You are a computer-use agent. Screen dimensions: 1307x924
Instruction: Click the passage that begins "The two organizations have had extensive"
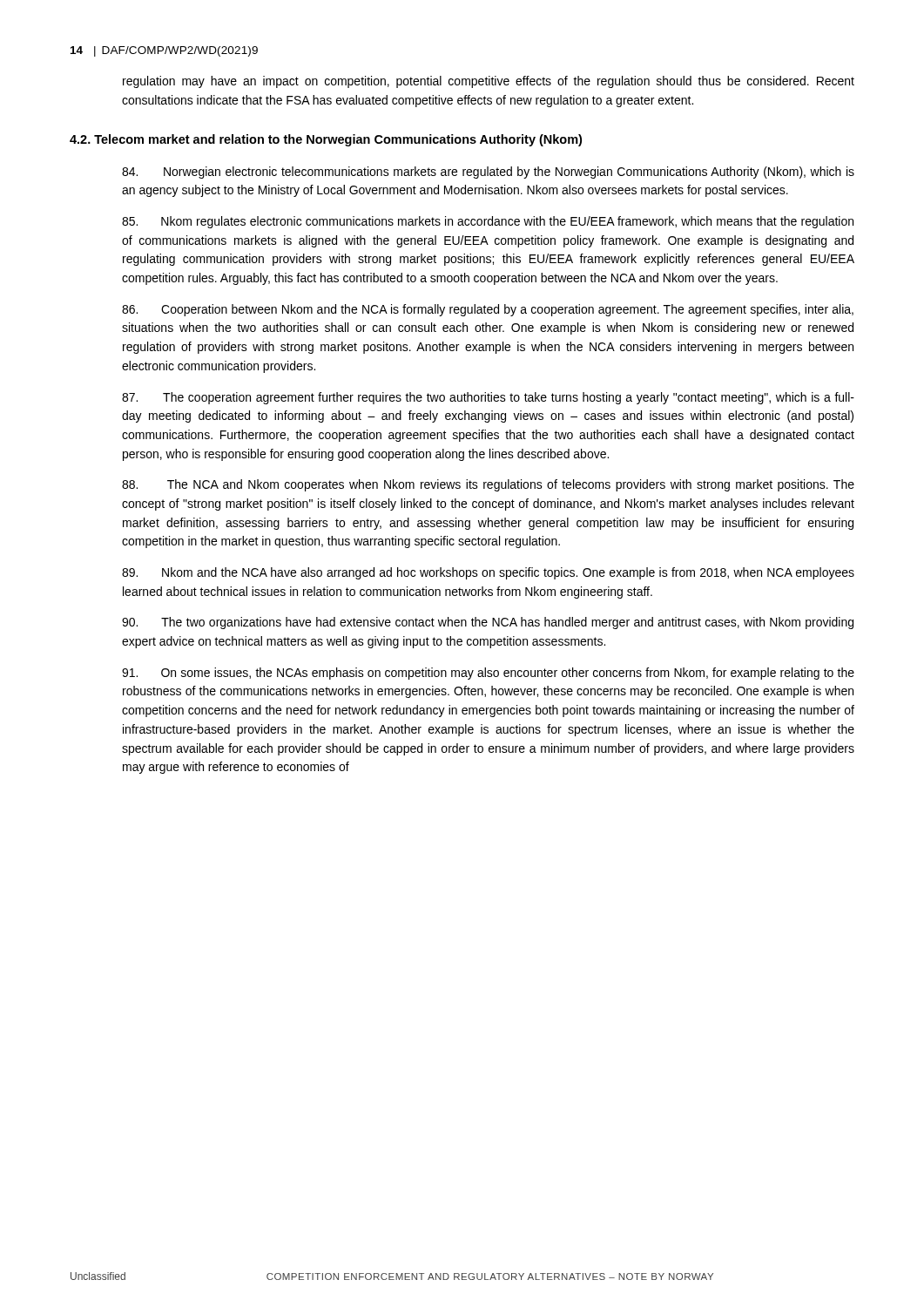(x=488, y=632)
